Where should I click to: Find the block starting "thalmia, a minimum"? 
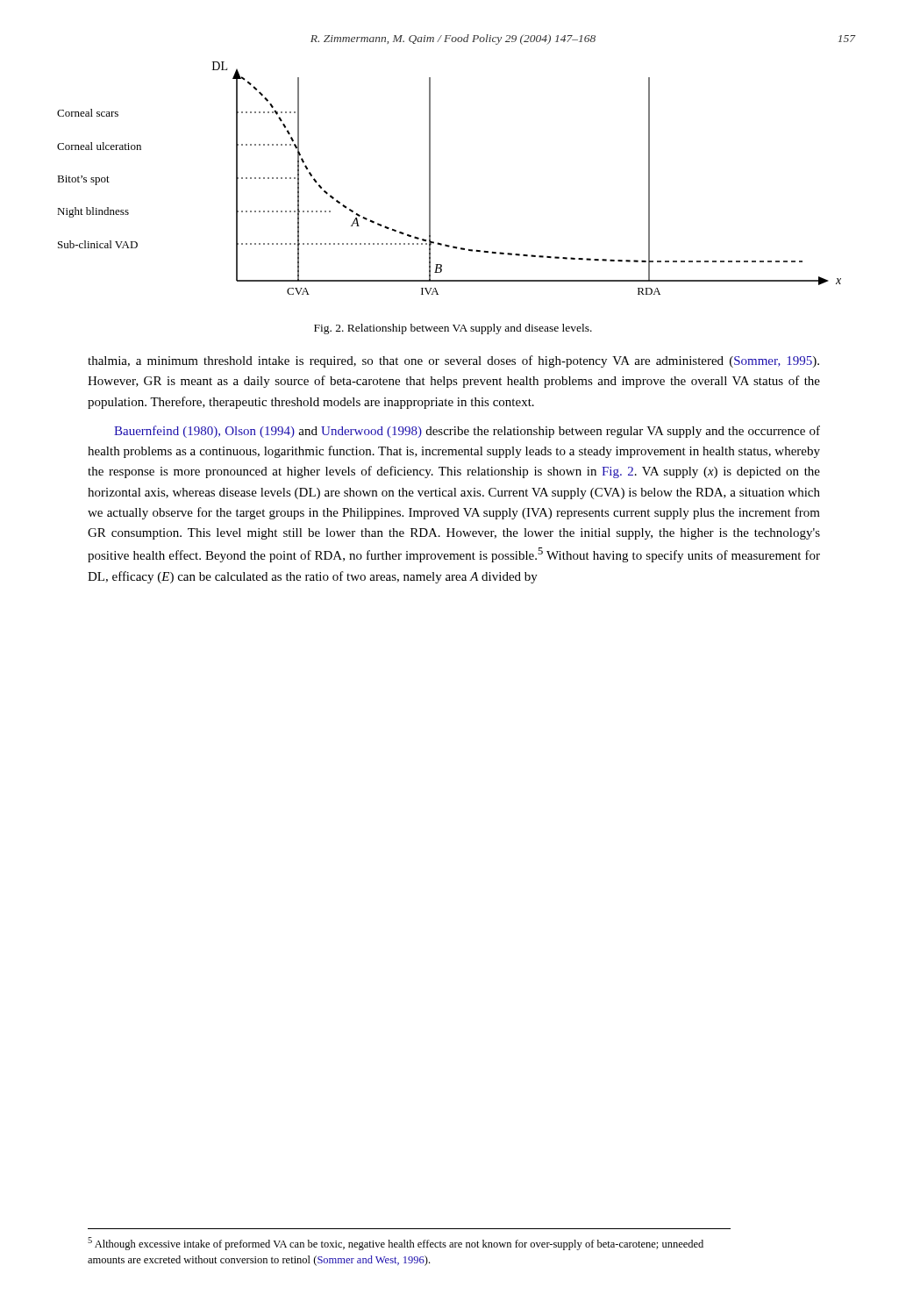pos(454,382)
